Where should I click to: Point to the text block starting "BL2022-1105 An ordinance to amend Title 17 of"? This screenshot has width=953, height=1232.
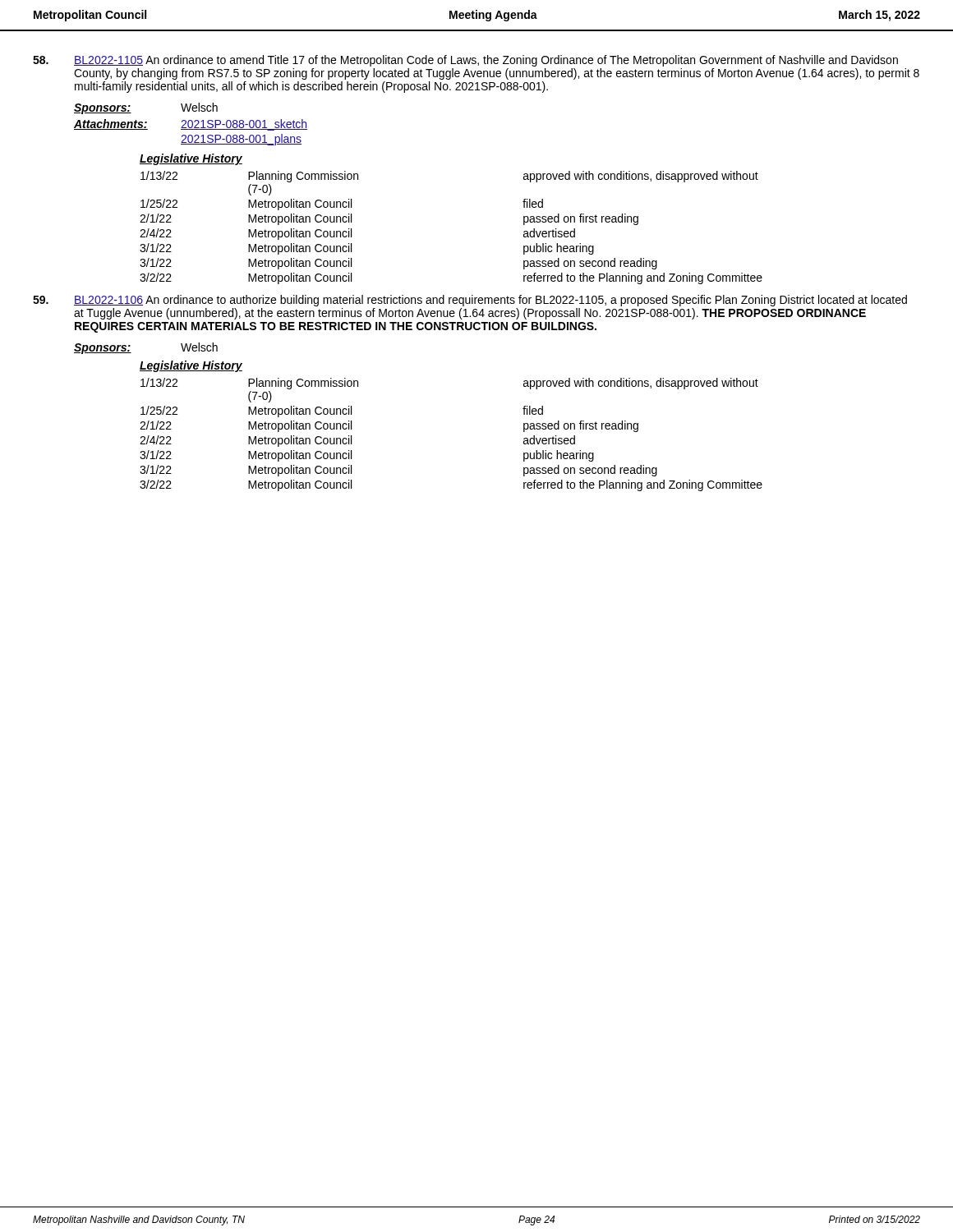[497, 73]
